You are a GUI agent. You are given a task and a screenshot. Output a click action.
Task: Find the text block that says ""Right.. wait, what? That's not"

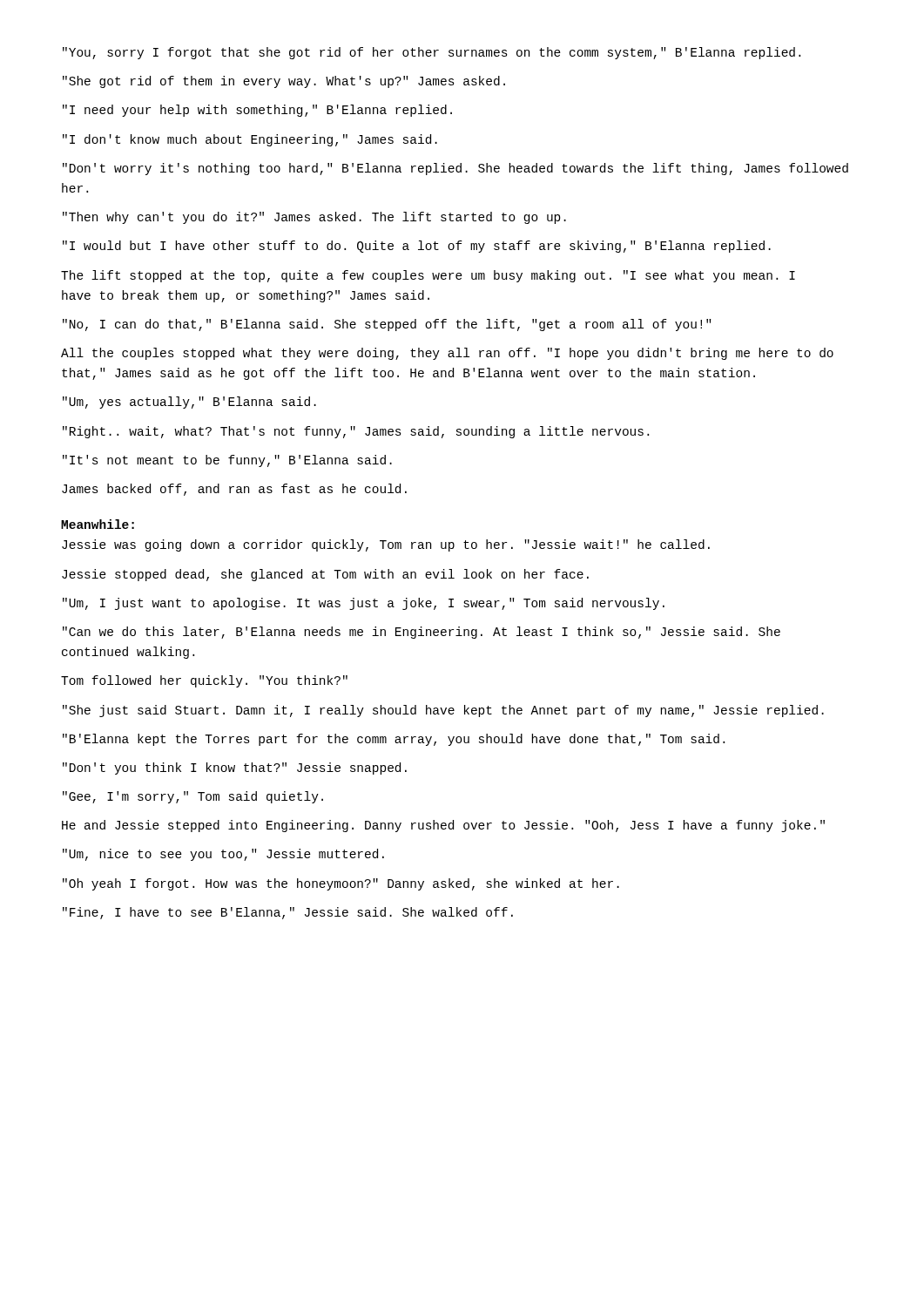point(357,432)
